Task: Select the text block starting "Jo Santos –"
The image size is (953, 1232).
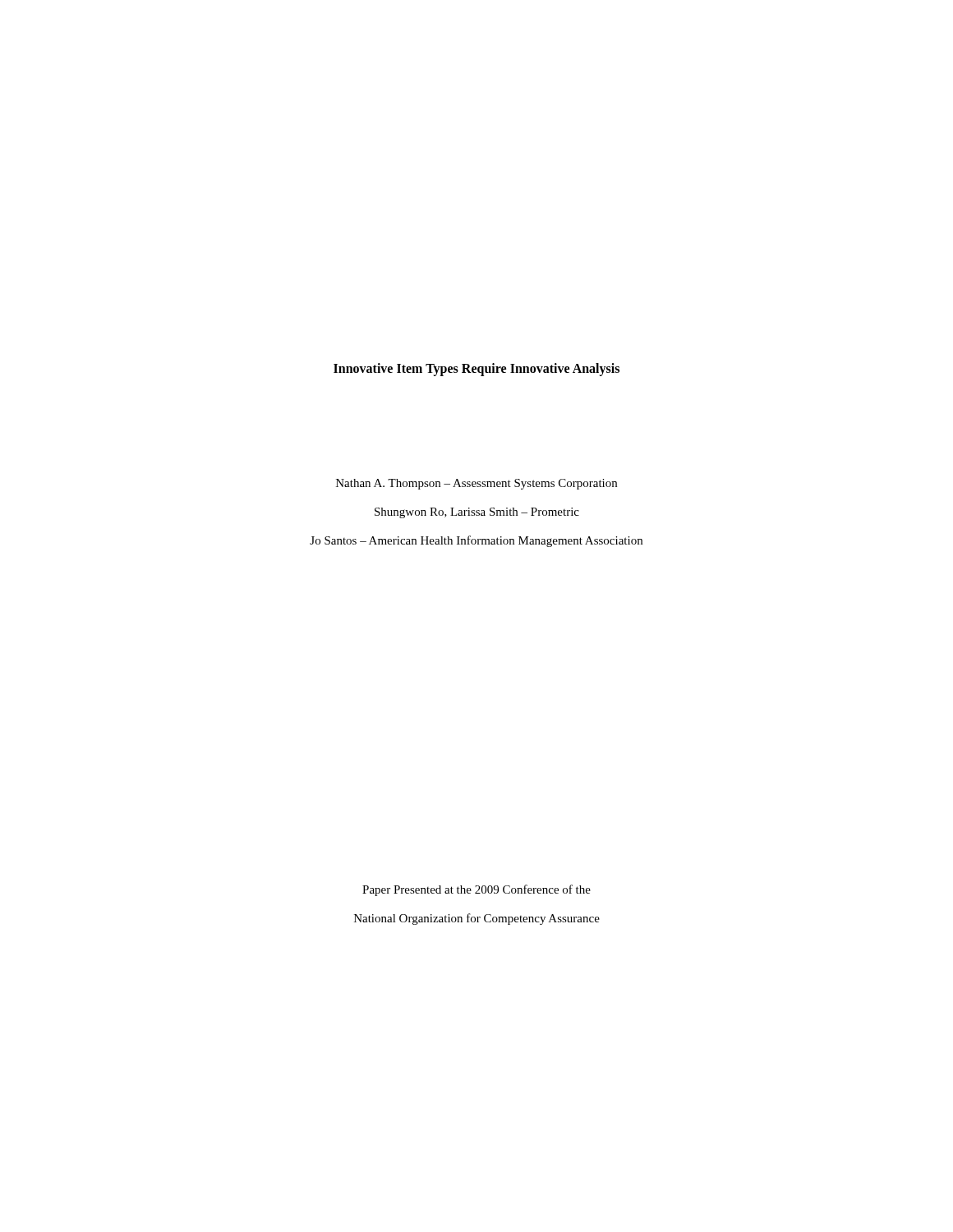Action: coord(476,540)
